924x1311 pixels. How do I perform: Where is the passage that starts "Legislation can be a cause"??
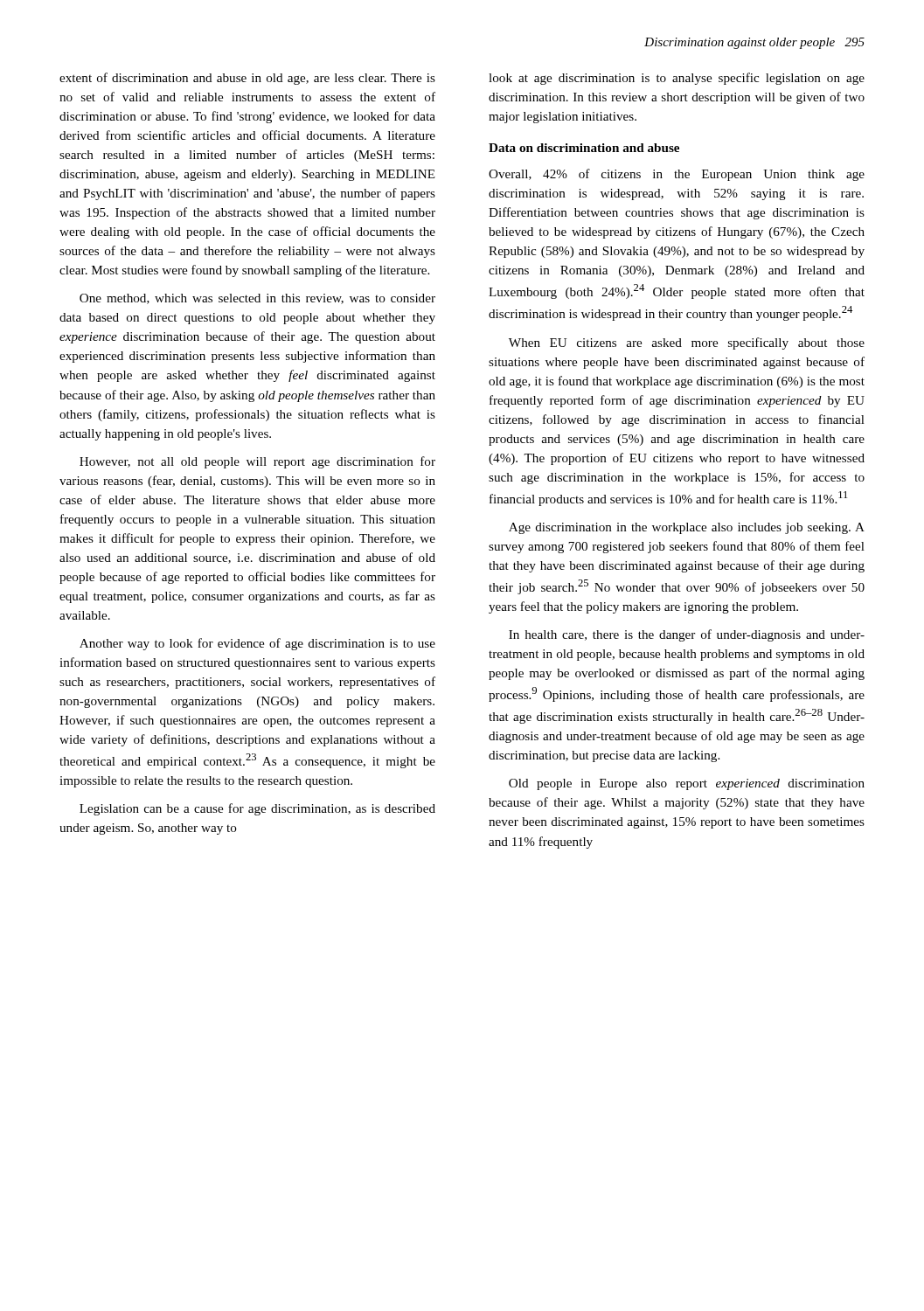[247, 818]
